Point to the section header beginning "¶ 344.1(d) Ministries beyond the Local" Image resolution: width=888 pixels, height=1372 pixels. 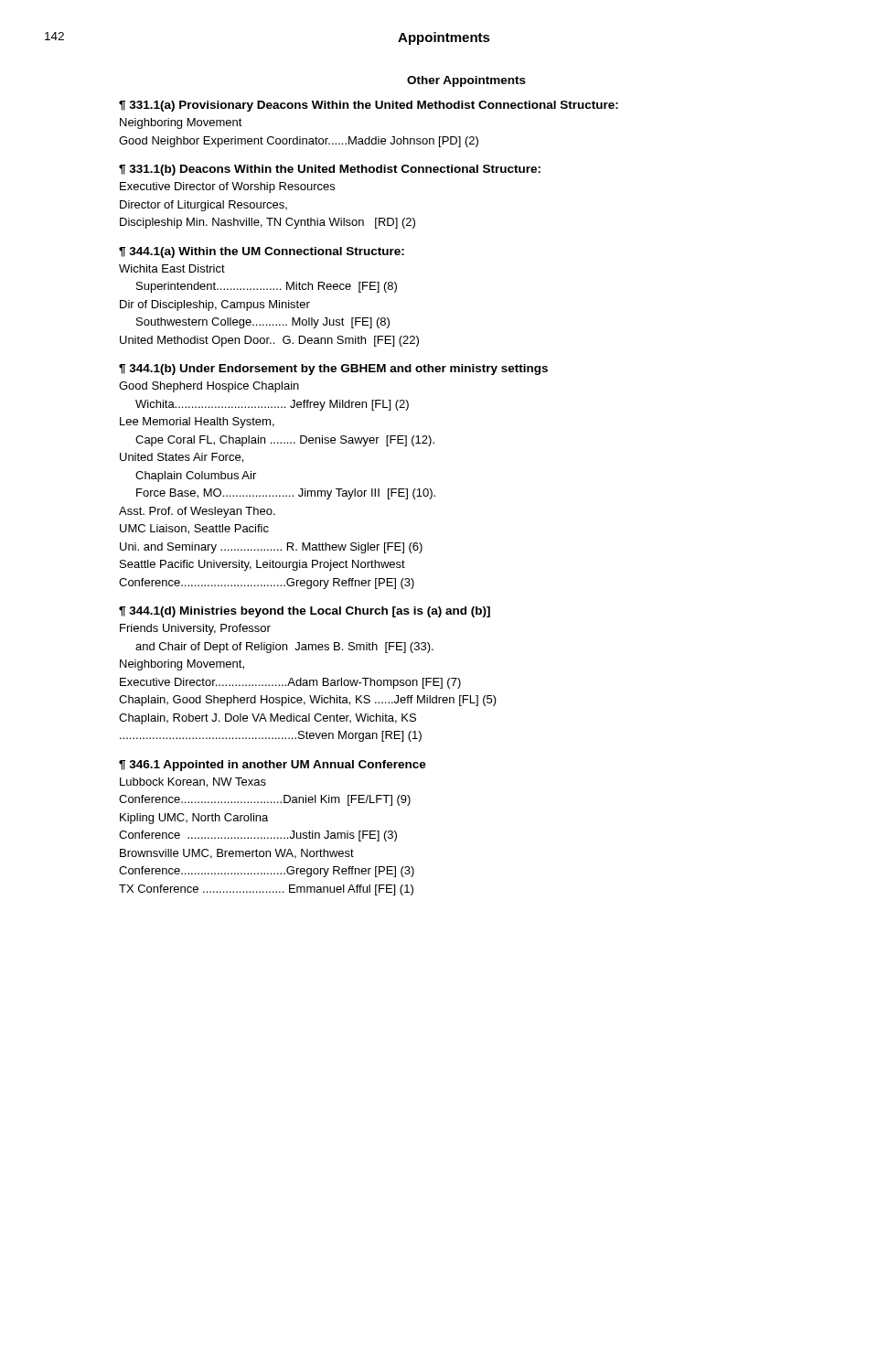click(466, 674)
